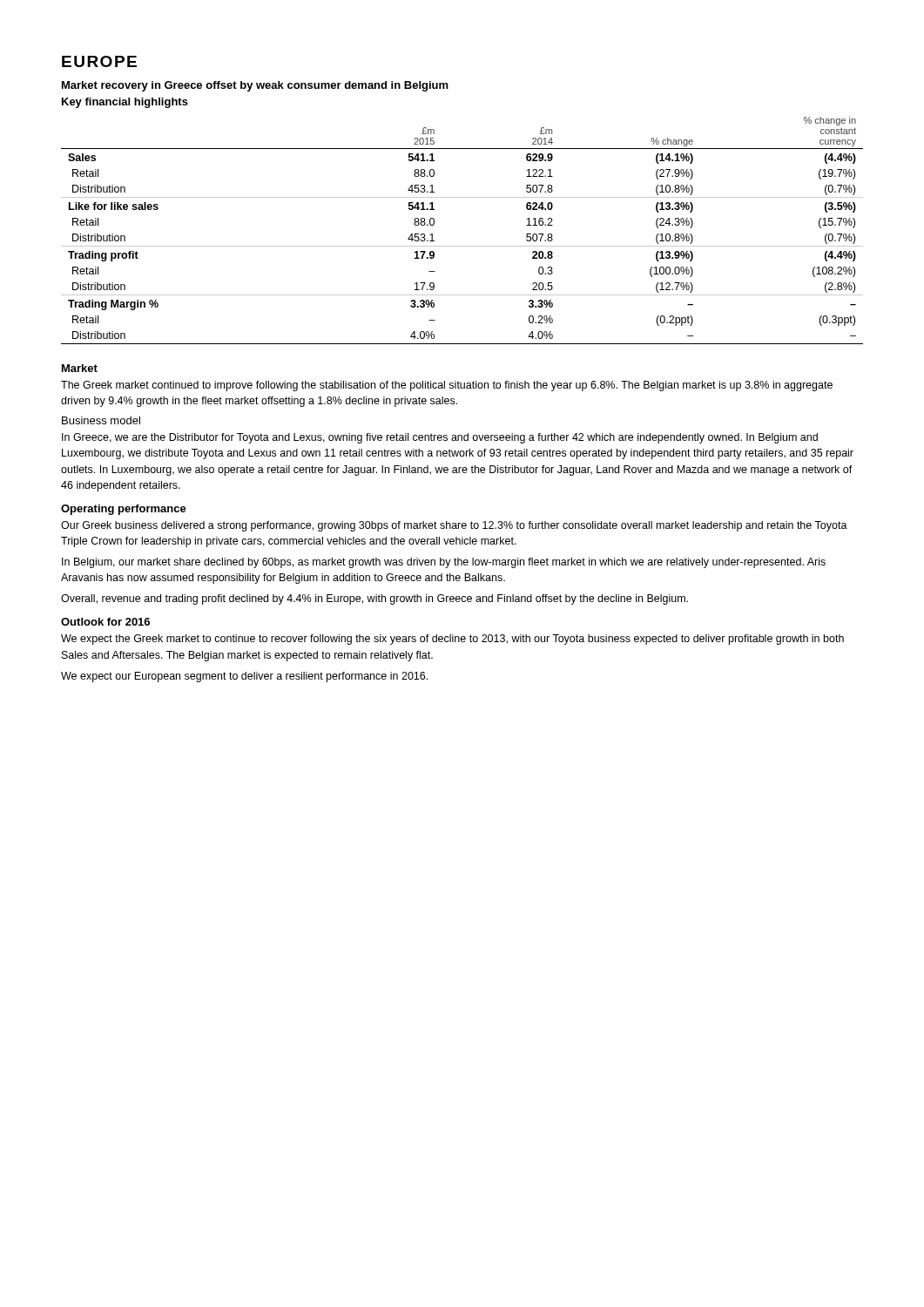Select the block starting "Outlook for 2016"

tap(106, 622)
